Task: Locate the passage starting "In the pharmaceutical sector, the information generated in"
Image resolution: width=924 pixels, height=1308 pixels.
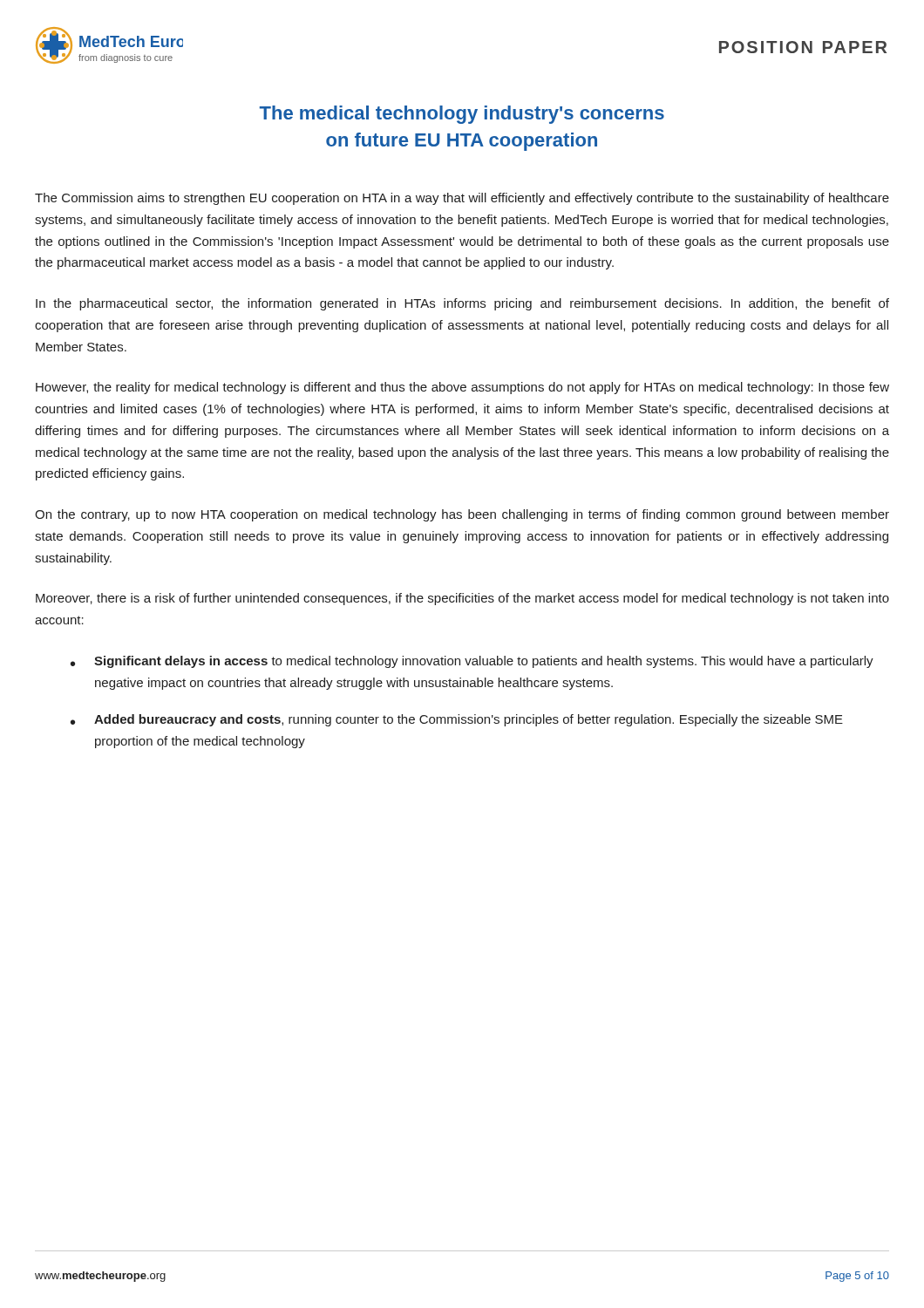Action: pyautogui.click(x=462, y=325)
